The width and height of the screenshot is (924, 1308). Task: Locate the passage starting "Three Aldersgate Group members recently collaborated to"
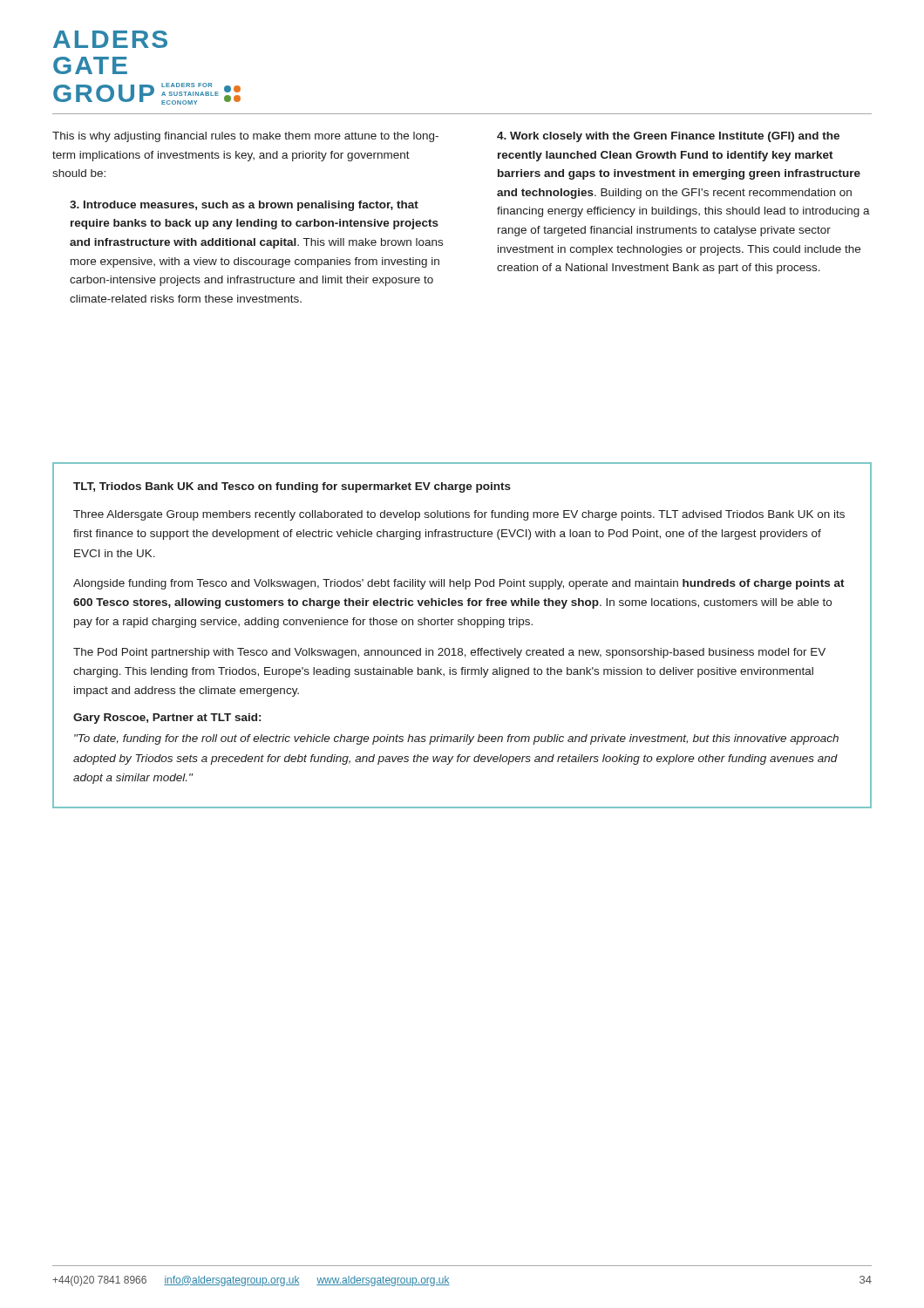(x=459, y=533)
